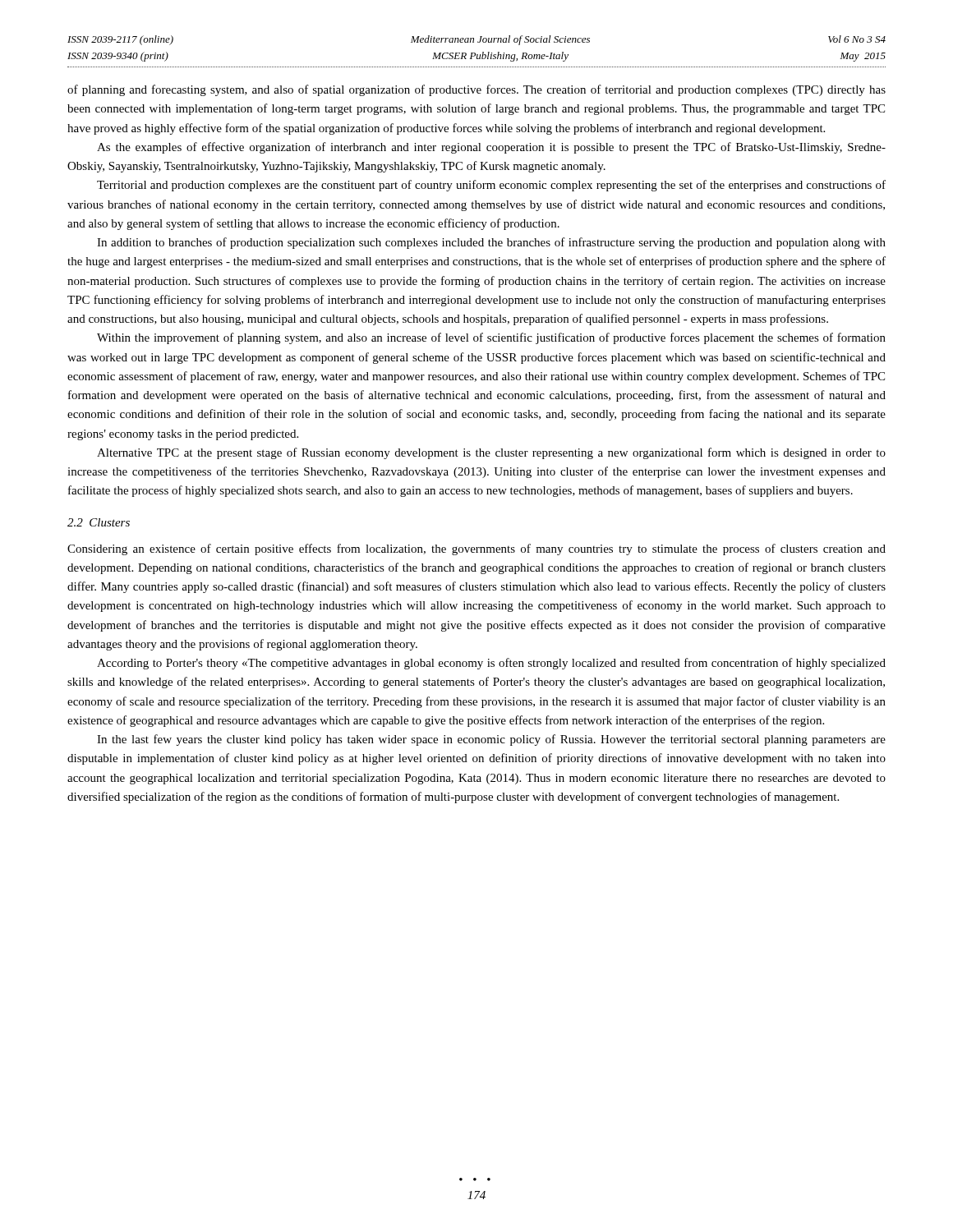Find the text block with the text "In addition to"
This screenshot has height=1232, width=953.
click(x=476, y=281)
